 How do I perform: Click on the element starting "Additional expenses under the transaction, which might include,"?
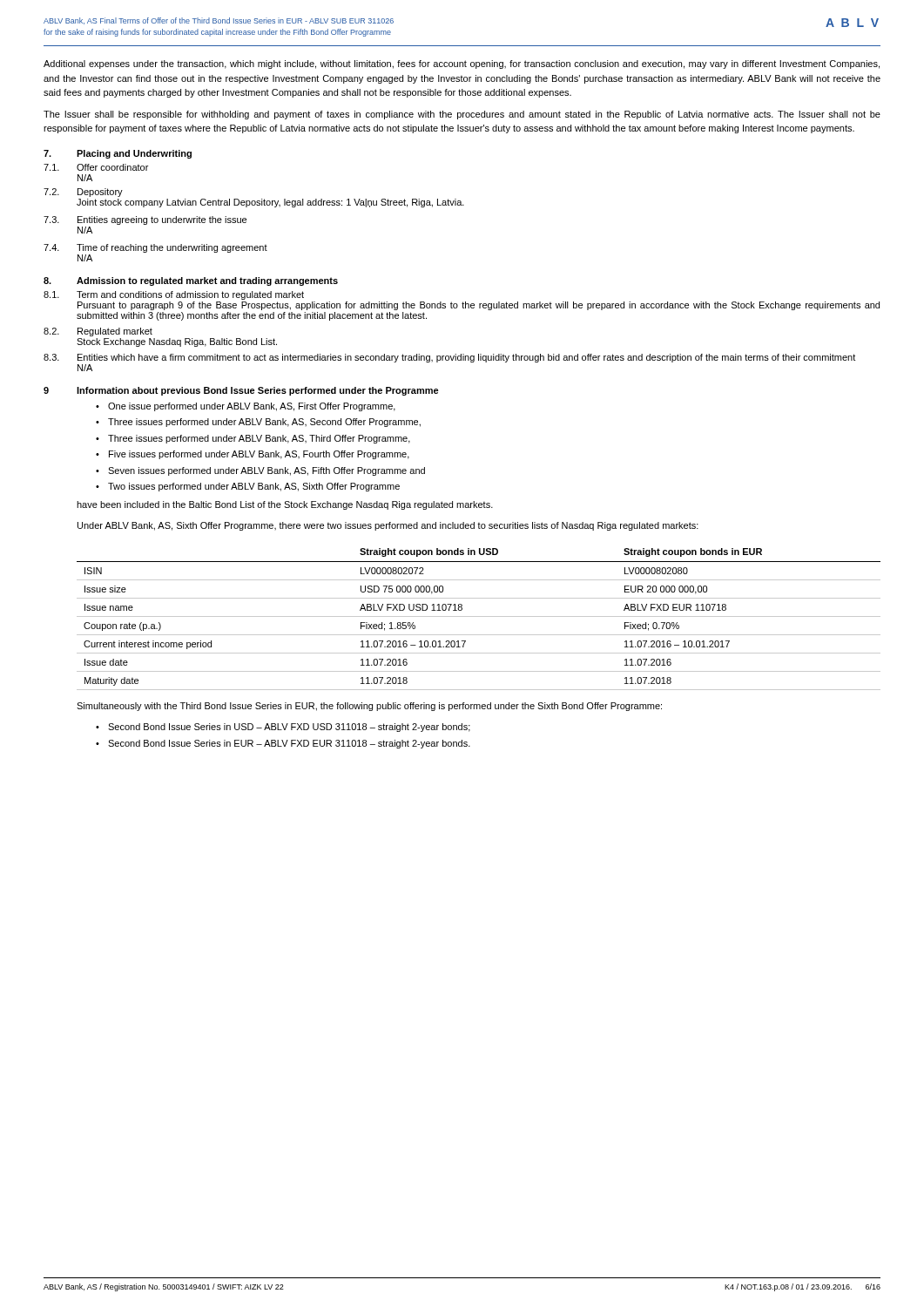pos(462,78)
